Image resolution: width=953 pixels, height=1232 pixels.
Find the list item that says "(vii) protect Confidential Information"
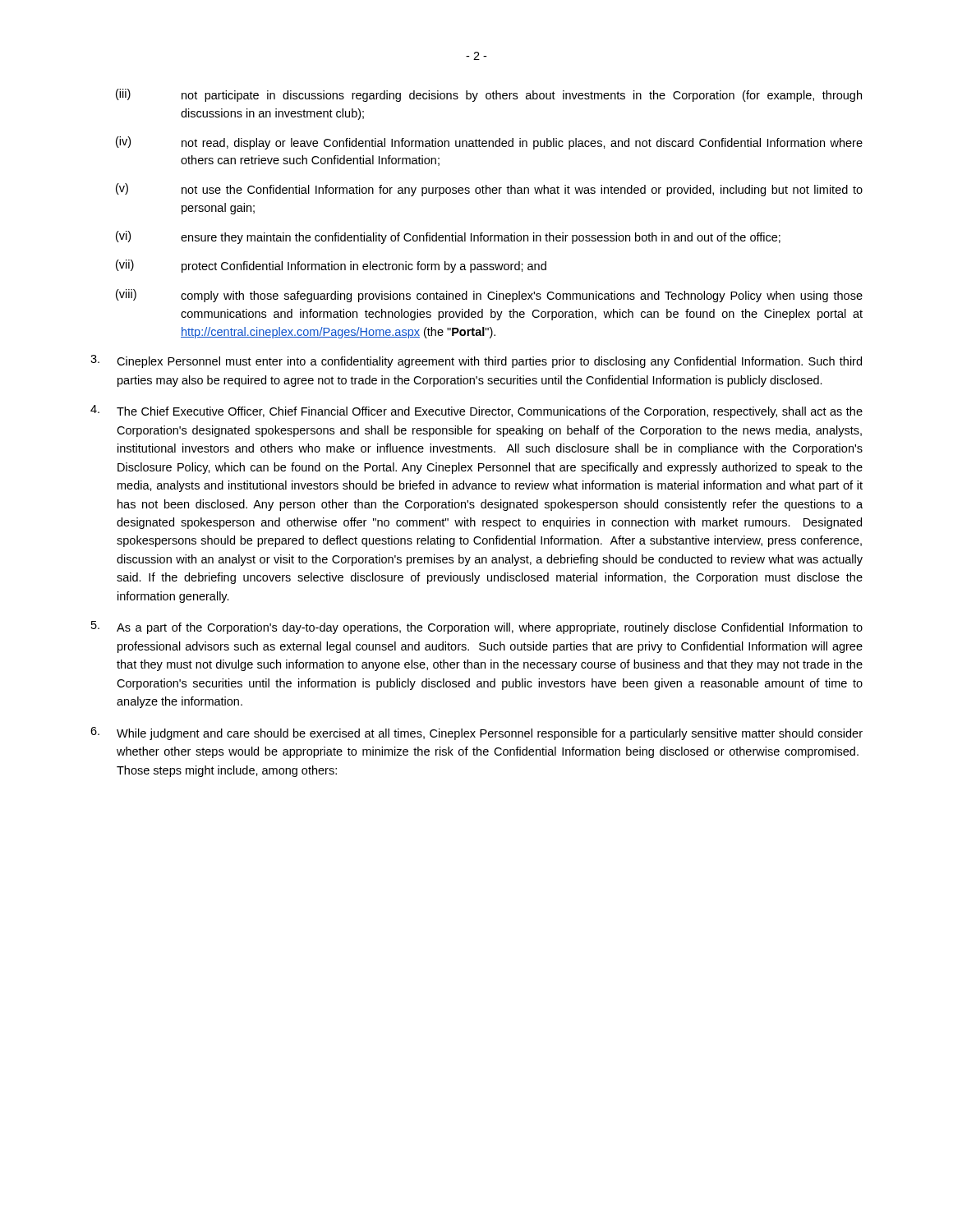click(x=476, y=267)
